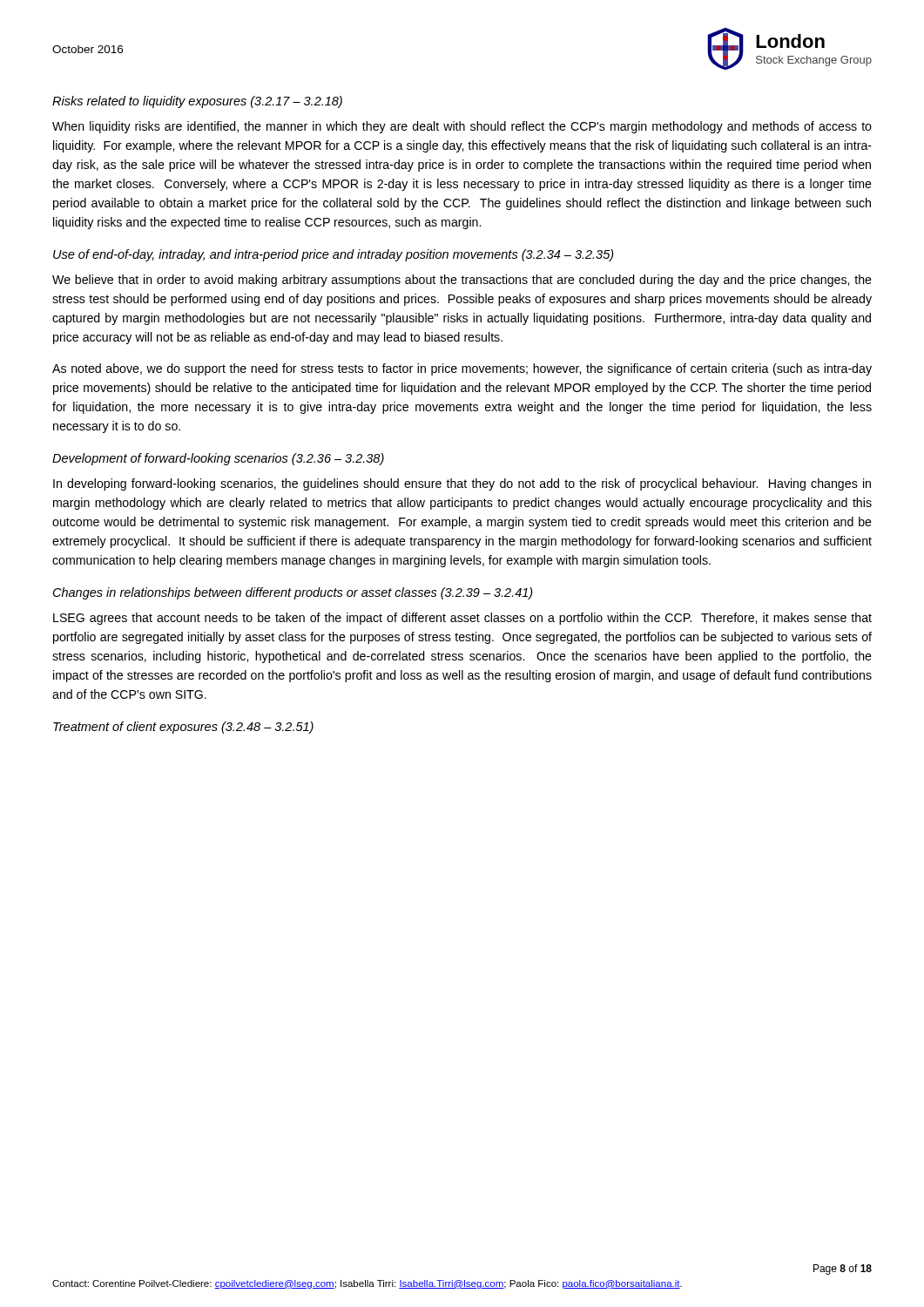Point to the element starting "Risks related to liquidity"
Viewport: 924px width, 1307px height.
[198, 101]
